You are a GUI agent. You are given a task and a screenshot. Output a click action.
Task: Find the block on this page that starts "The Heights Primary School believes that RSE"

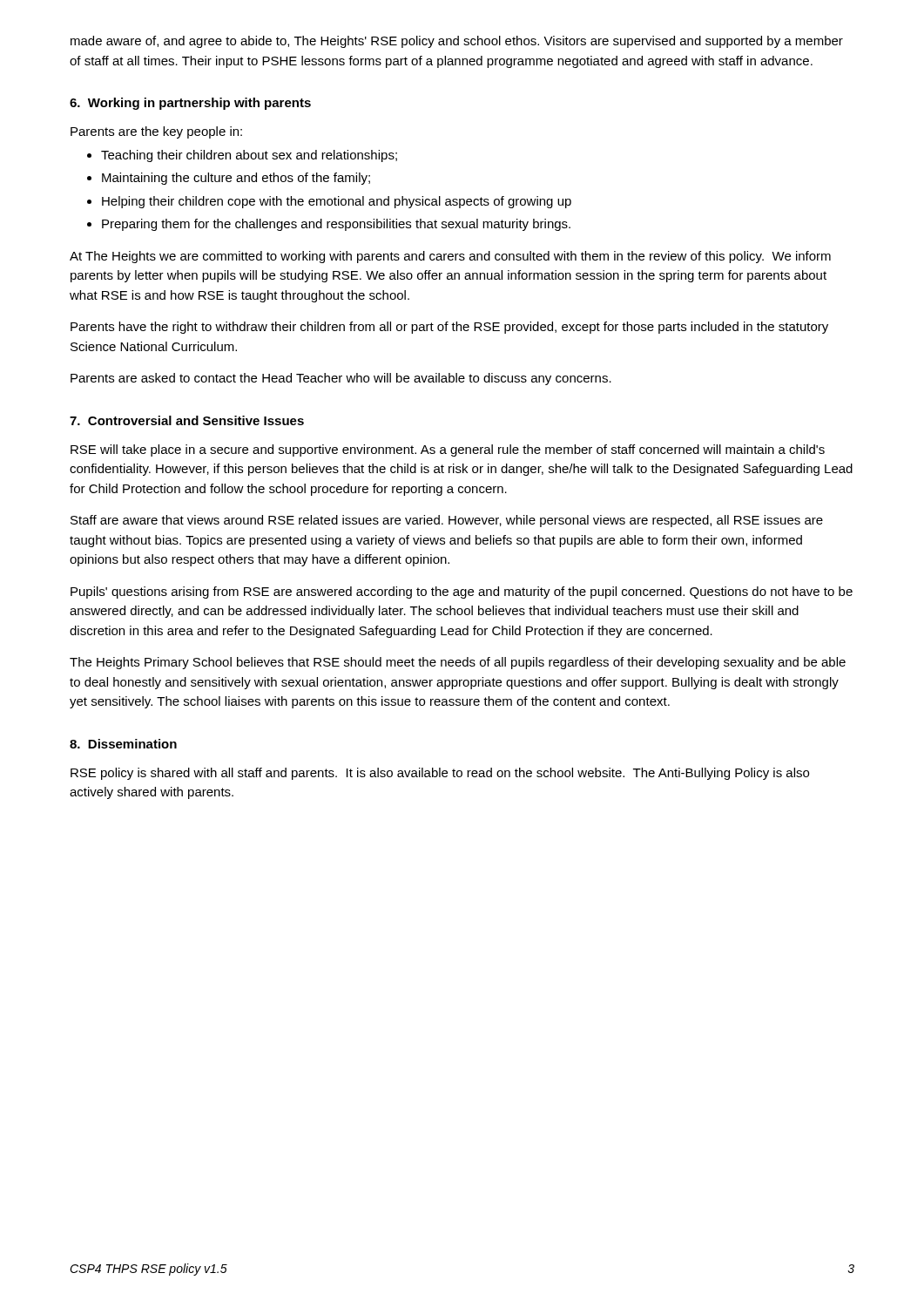click(x=458, y=681)
